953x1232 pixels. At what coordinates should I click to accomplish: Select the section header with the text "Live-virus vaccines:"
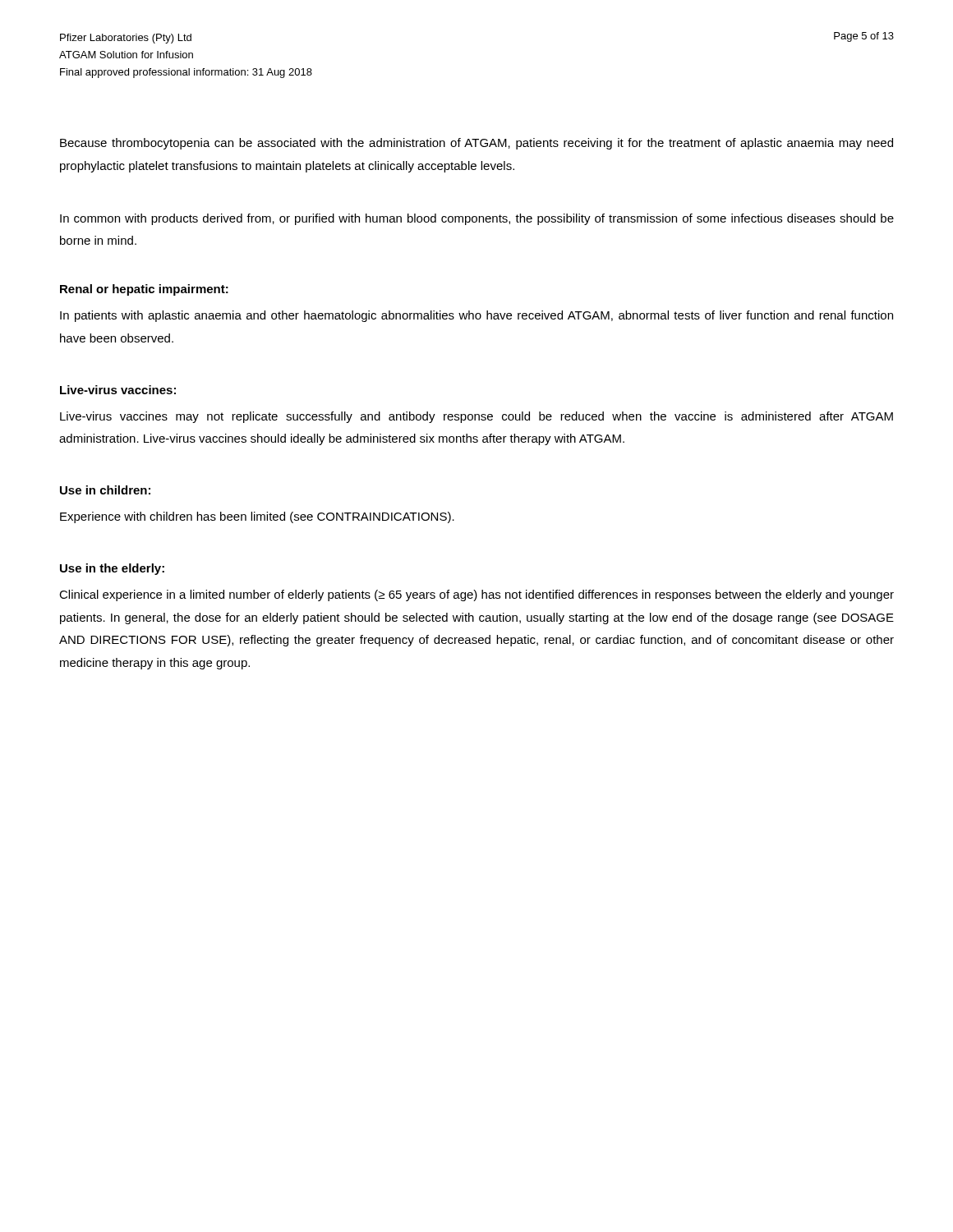(x=118, y=389)
